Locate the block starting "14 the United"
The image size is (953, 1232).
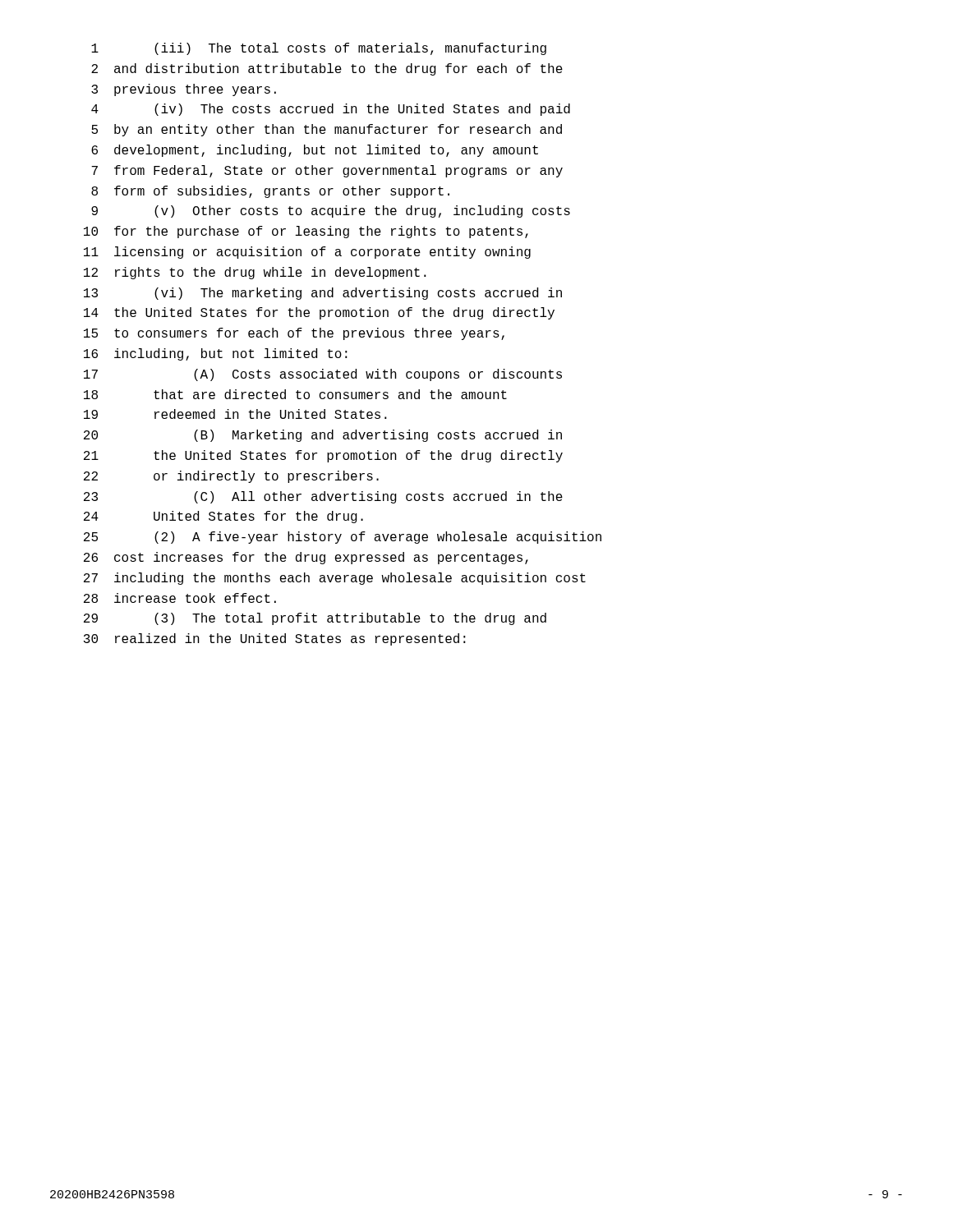click(x=476, y=314)
